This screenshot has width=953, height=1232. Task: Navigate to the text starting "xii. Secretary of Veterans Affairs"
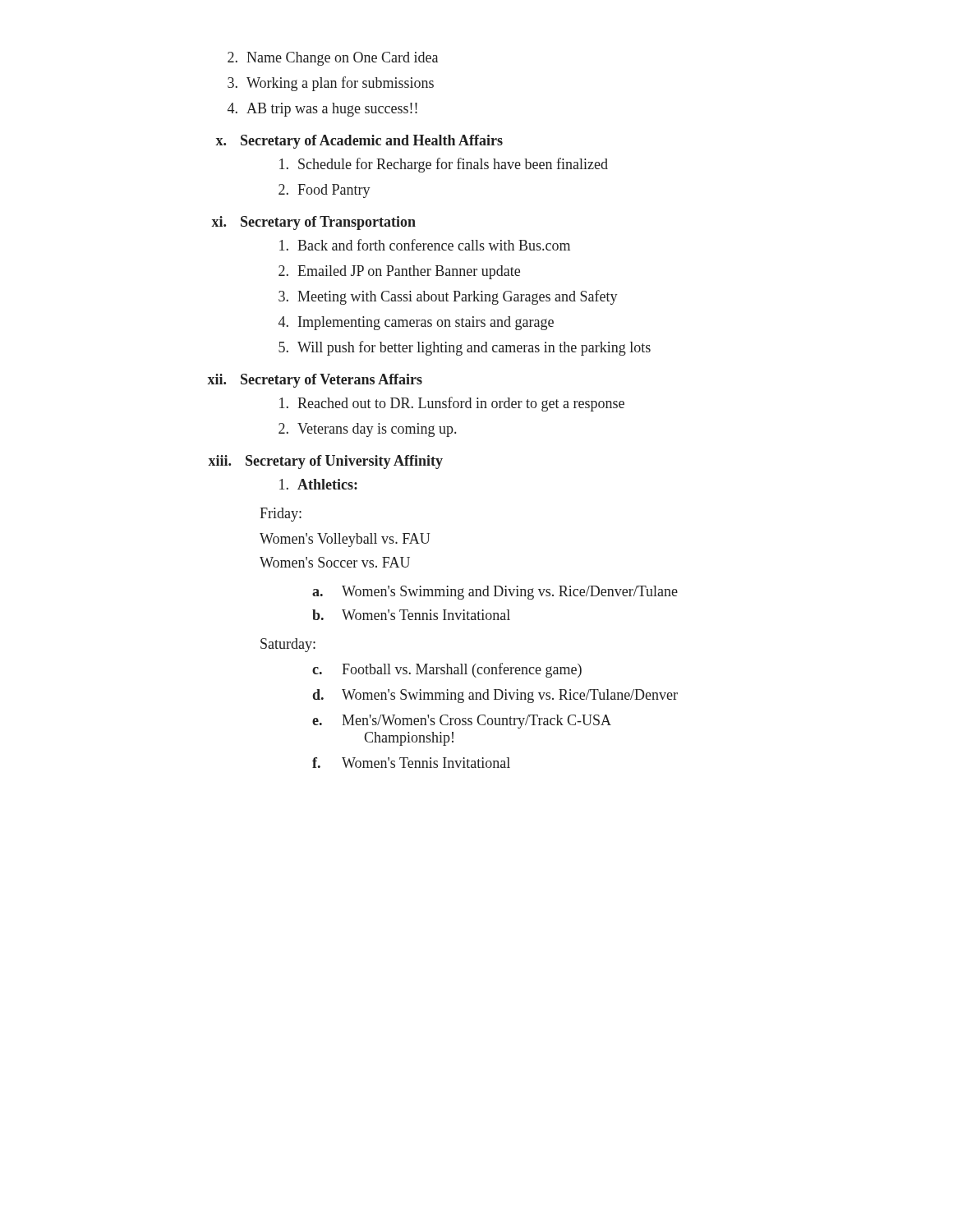click(315, 381)
